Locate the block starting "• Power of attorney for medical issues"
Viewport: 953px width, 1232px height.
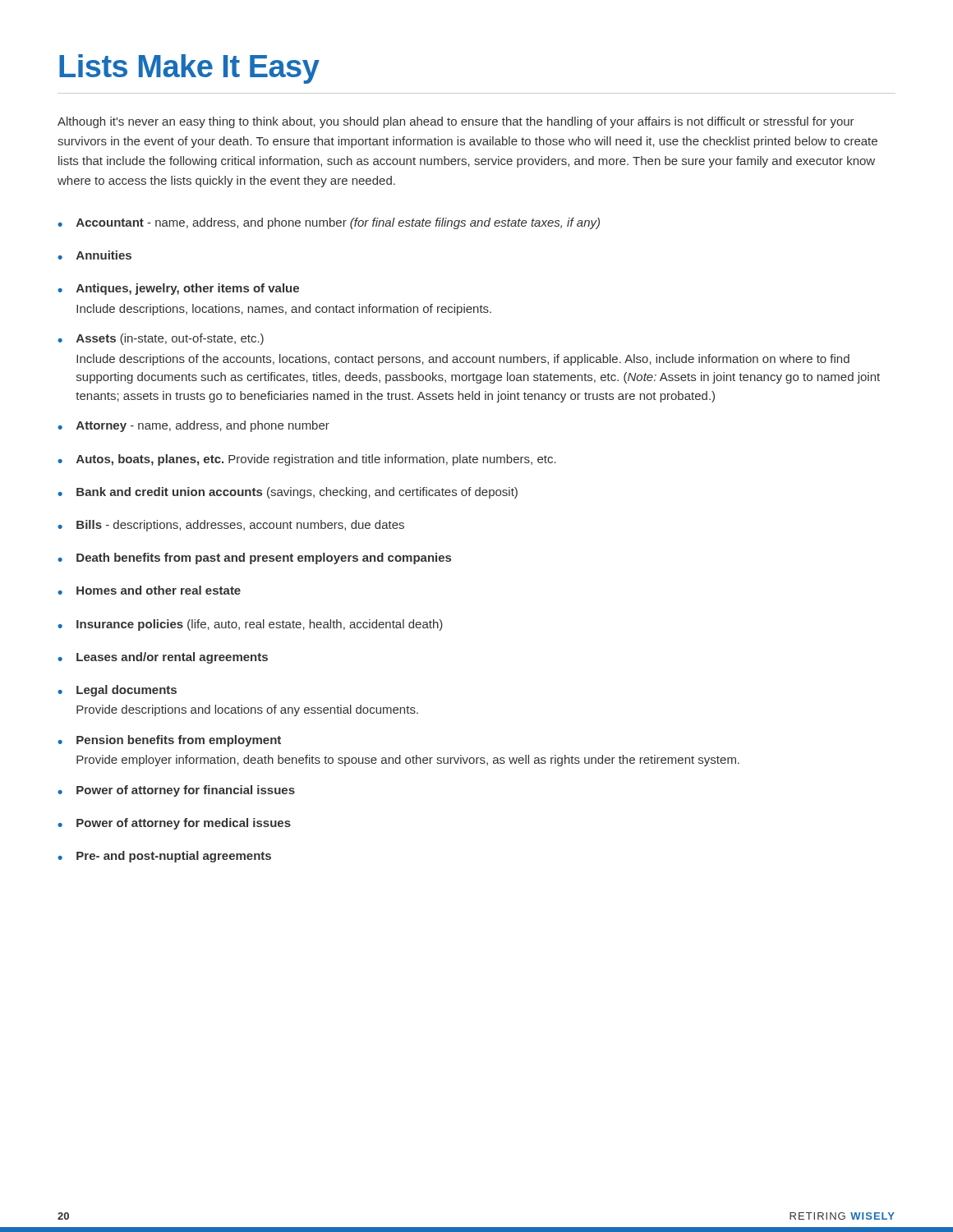click(174, 824)
